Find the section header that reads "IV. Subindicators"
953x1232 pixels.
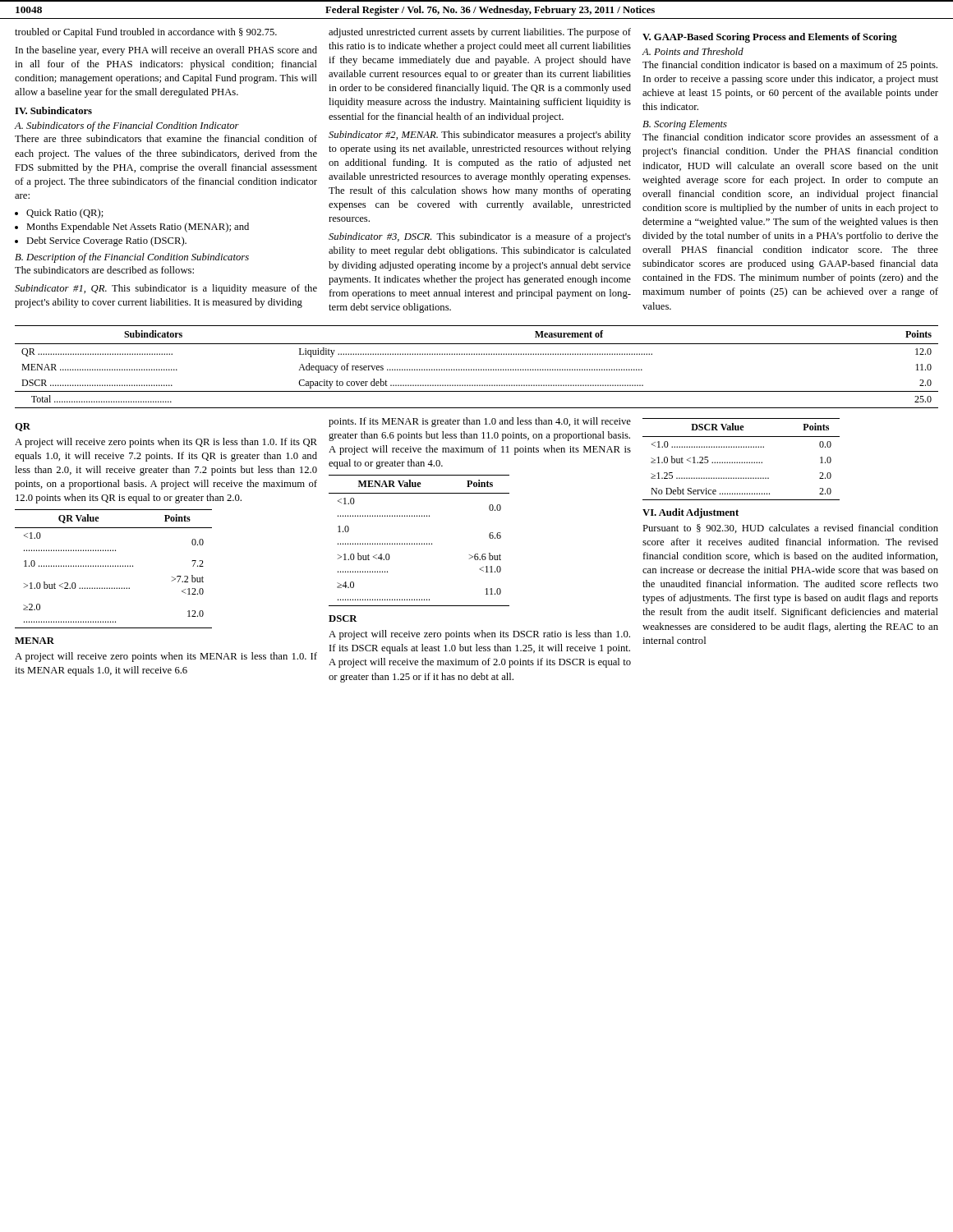[53, 111]
